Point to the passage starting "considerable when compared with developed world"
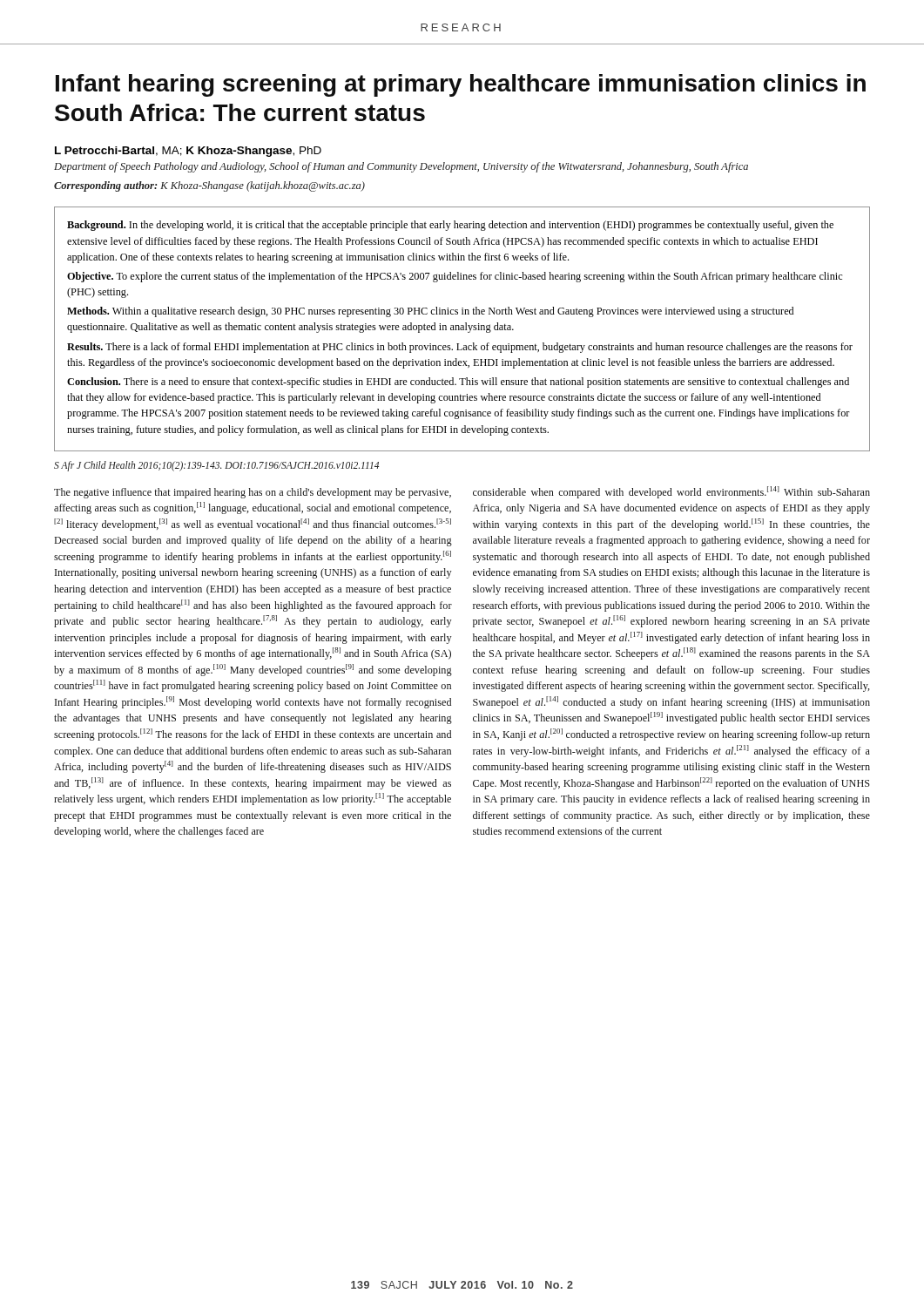924x1307 pixels. click(671, 662)
